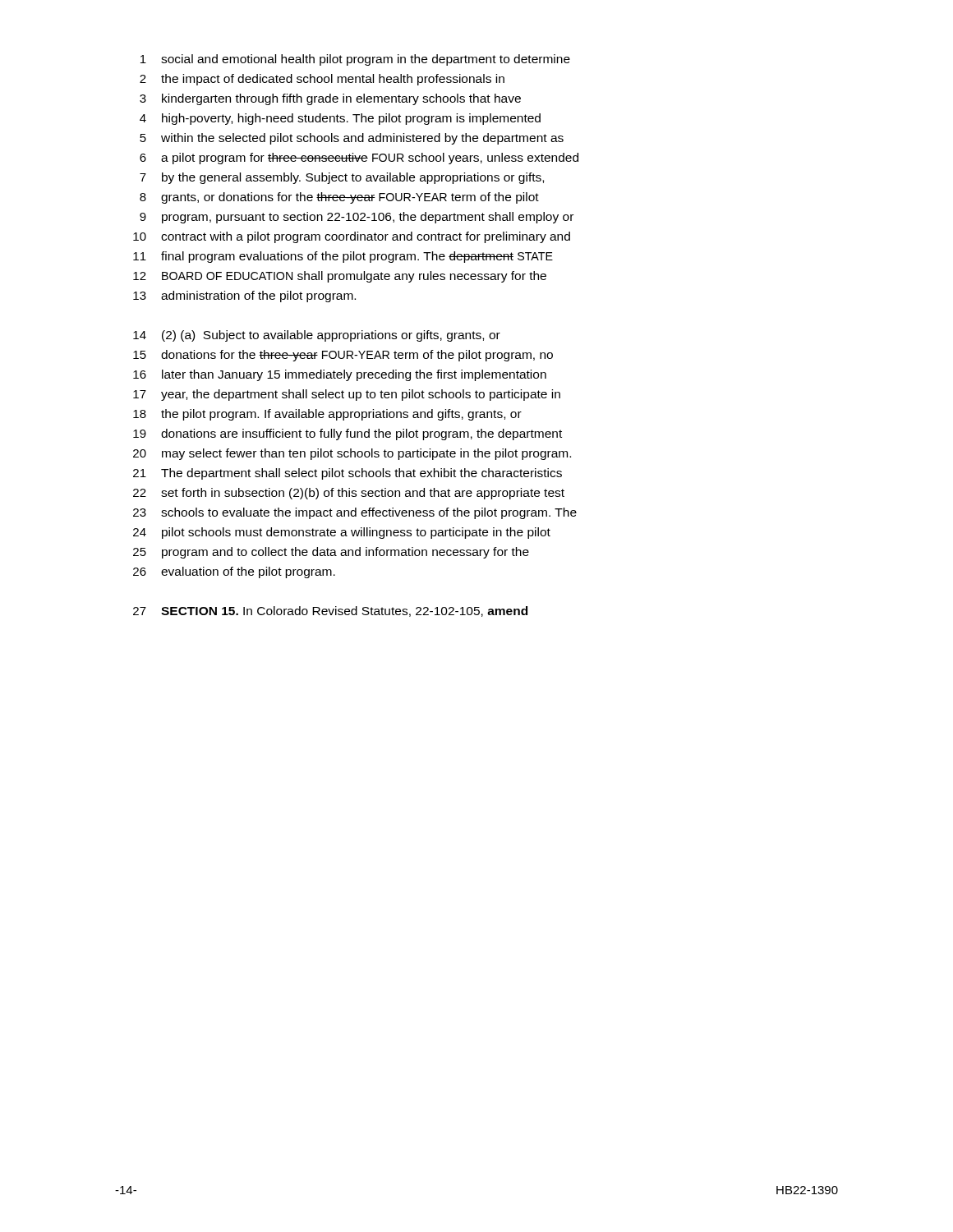The height and width of the screenshot is (1232, 953).
Task: Find the list item with the text "27 SECTION 15. In Colorado Revised"
Action: pos(476,611)
